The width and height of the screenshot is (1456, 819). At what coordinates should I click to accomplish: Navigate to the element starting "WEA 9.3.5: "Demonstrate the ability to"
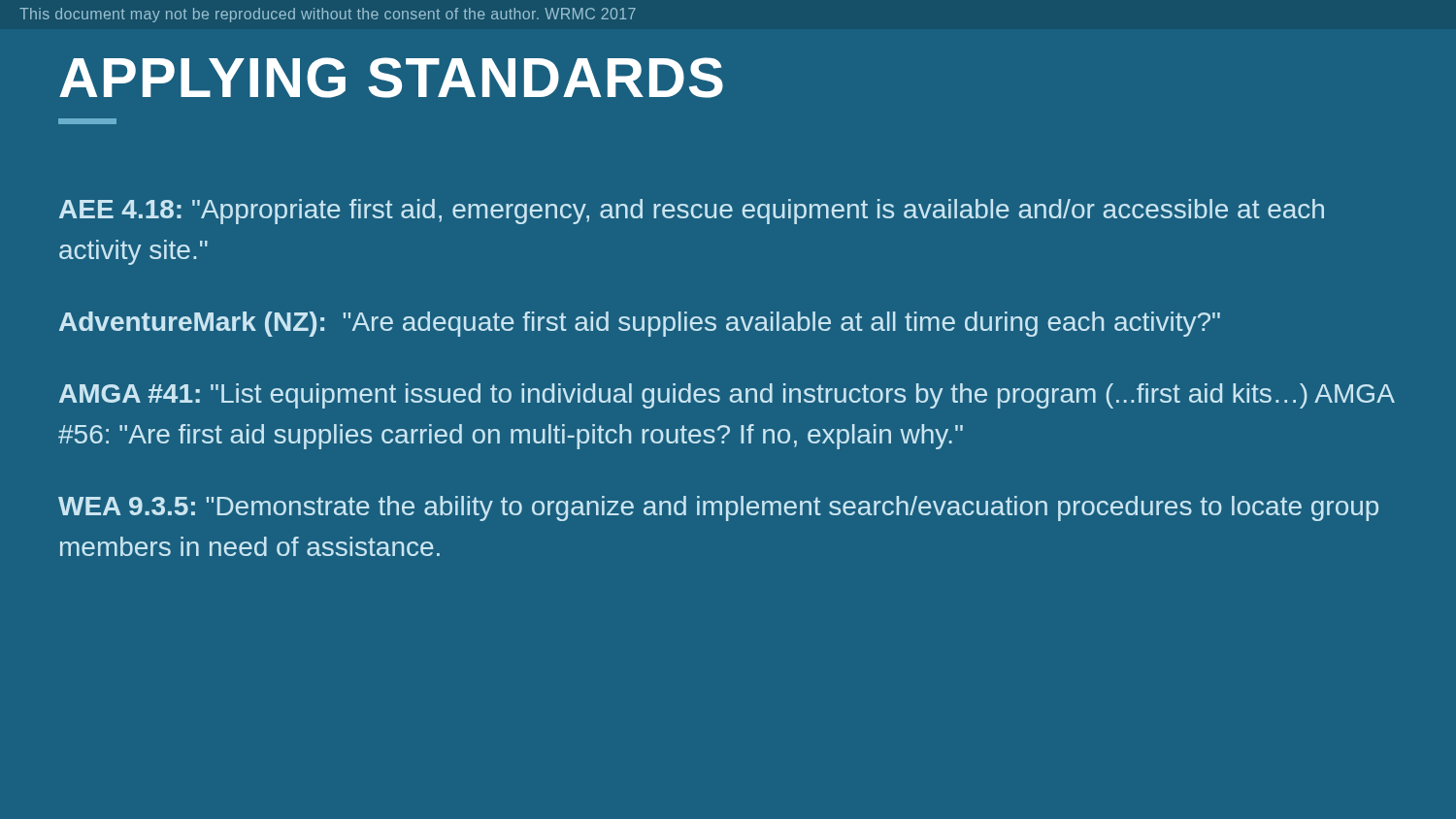(719, 526)
